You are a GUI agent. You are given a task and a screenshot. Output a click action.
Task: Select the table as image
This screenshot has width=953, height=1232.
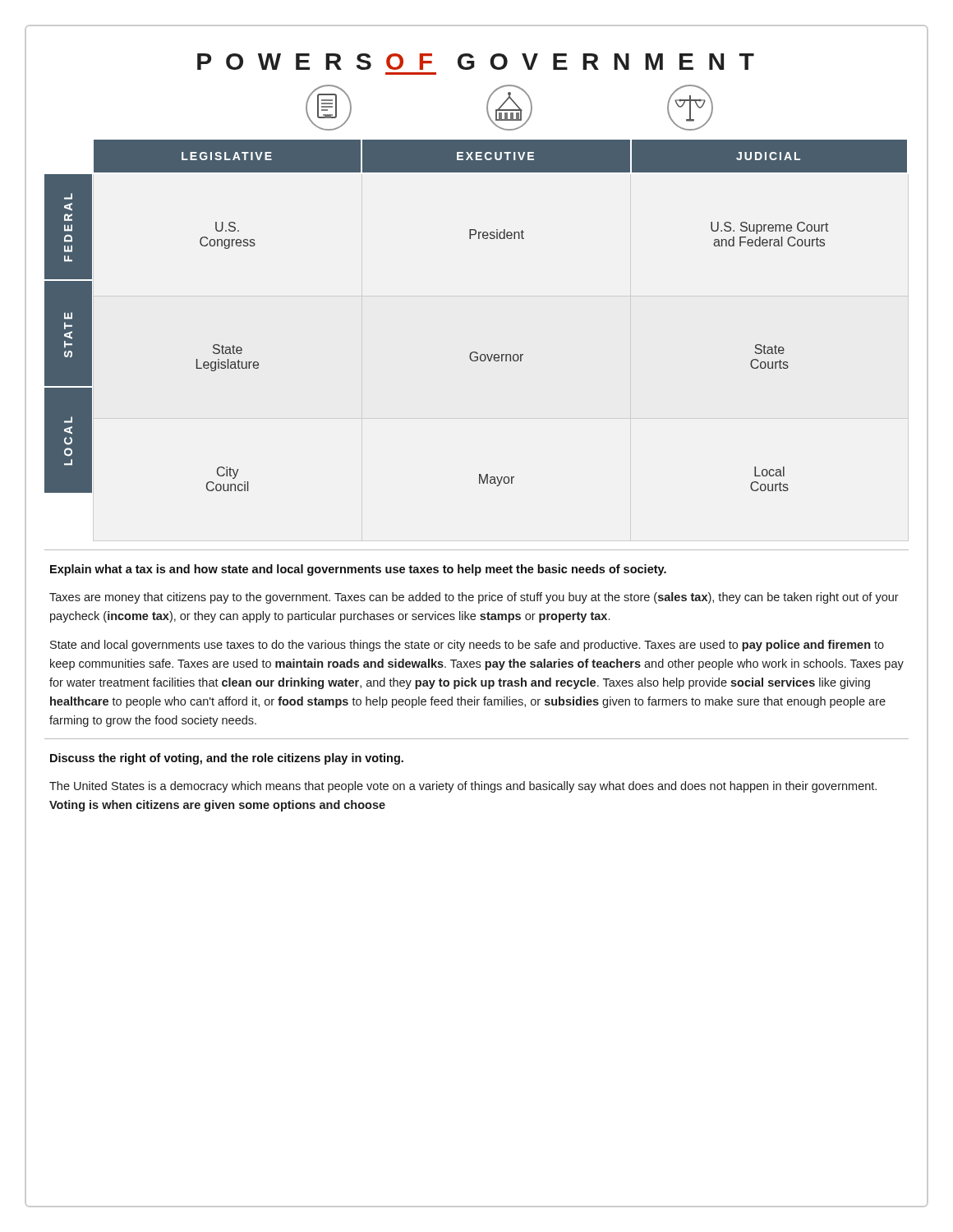pyautogui.click(x=476, y=340)
